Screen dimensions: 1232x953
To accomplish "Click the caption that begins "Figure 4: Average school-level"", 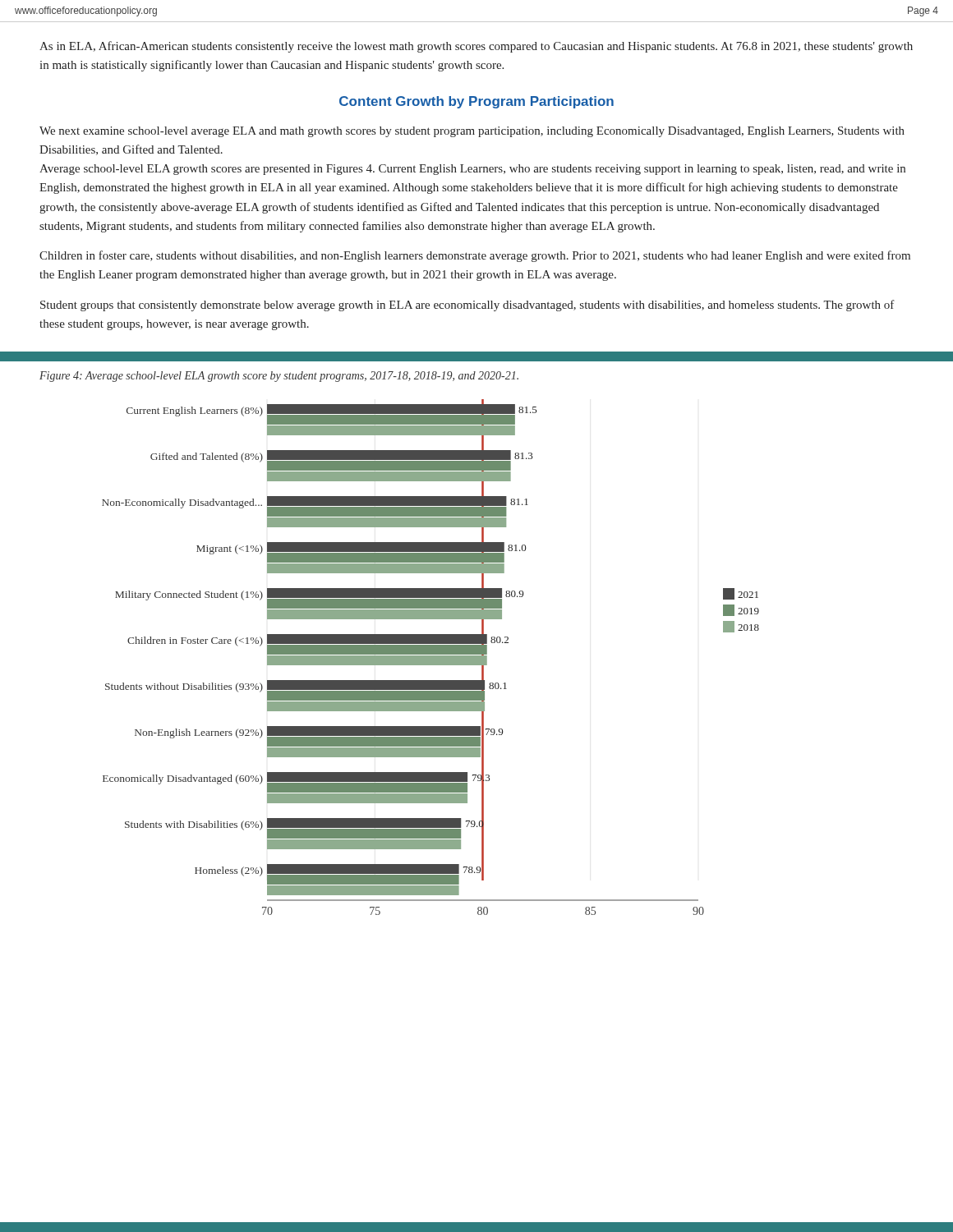I will click(279, 376).
